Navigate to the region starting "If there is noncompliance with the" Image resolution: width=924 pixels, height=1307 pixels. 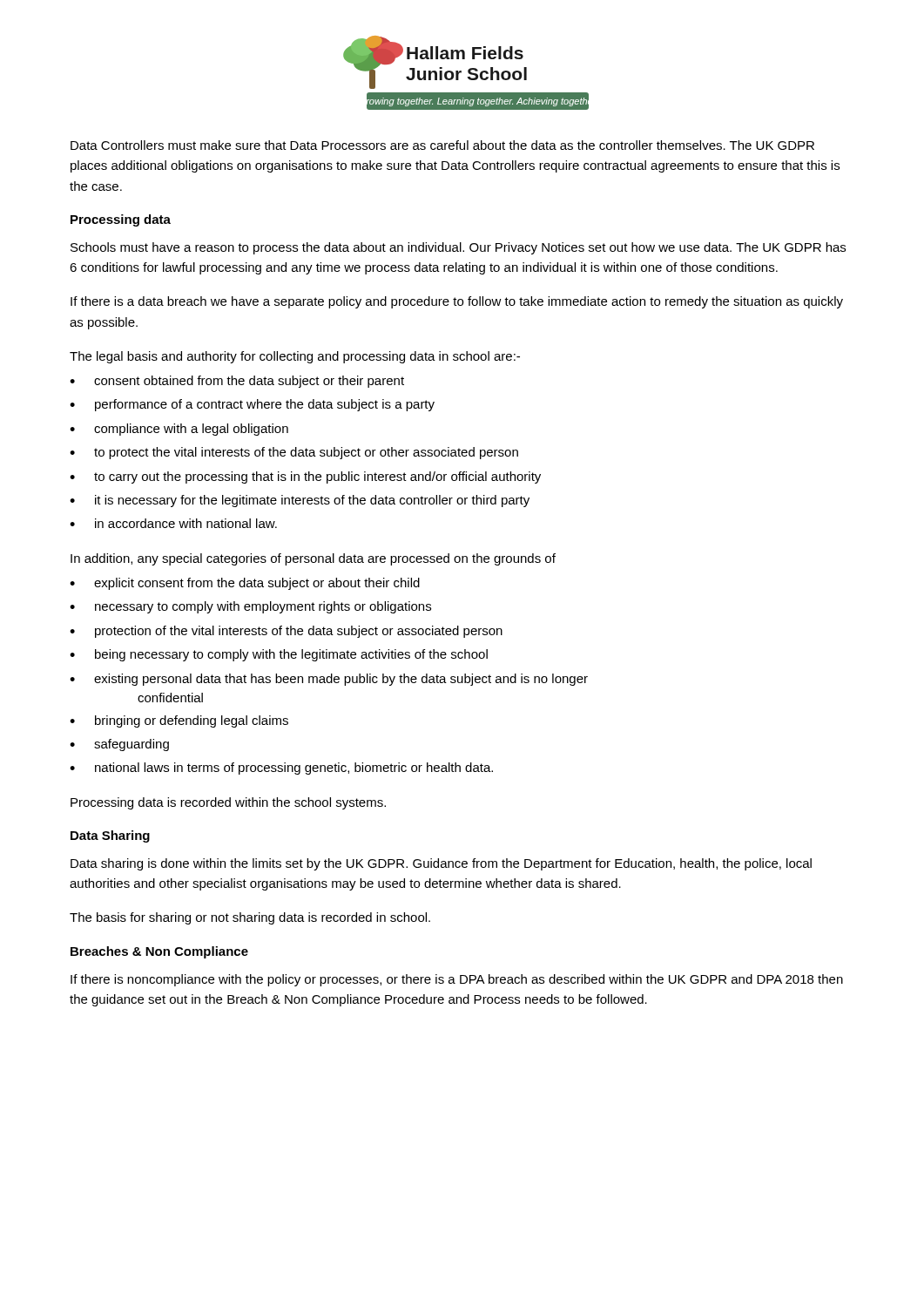click(456, 989)
